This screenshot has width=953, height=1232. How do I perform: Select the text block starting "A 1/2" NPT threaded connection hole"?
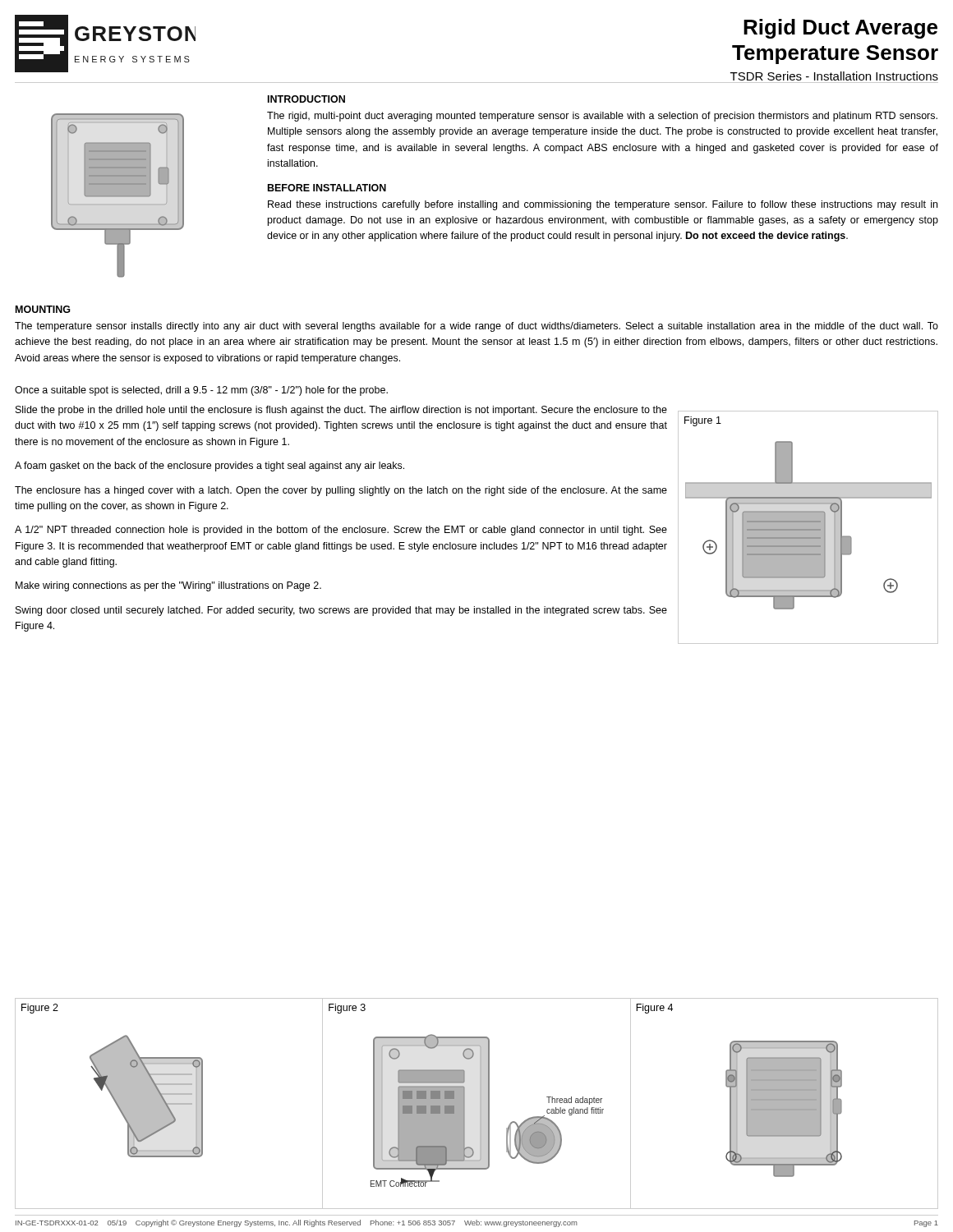point(341,546)
